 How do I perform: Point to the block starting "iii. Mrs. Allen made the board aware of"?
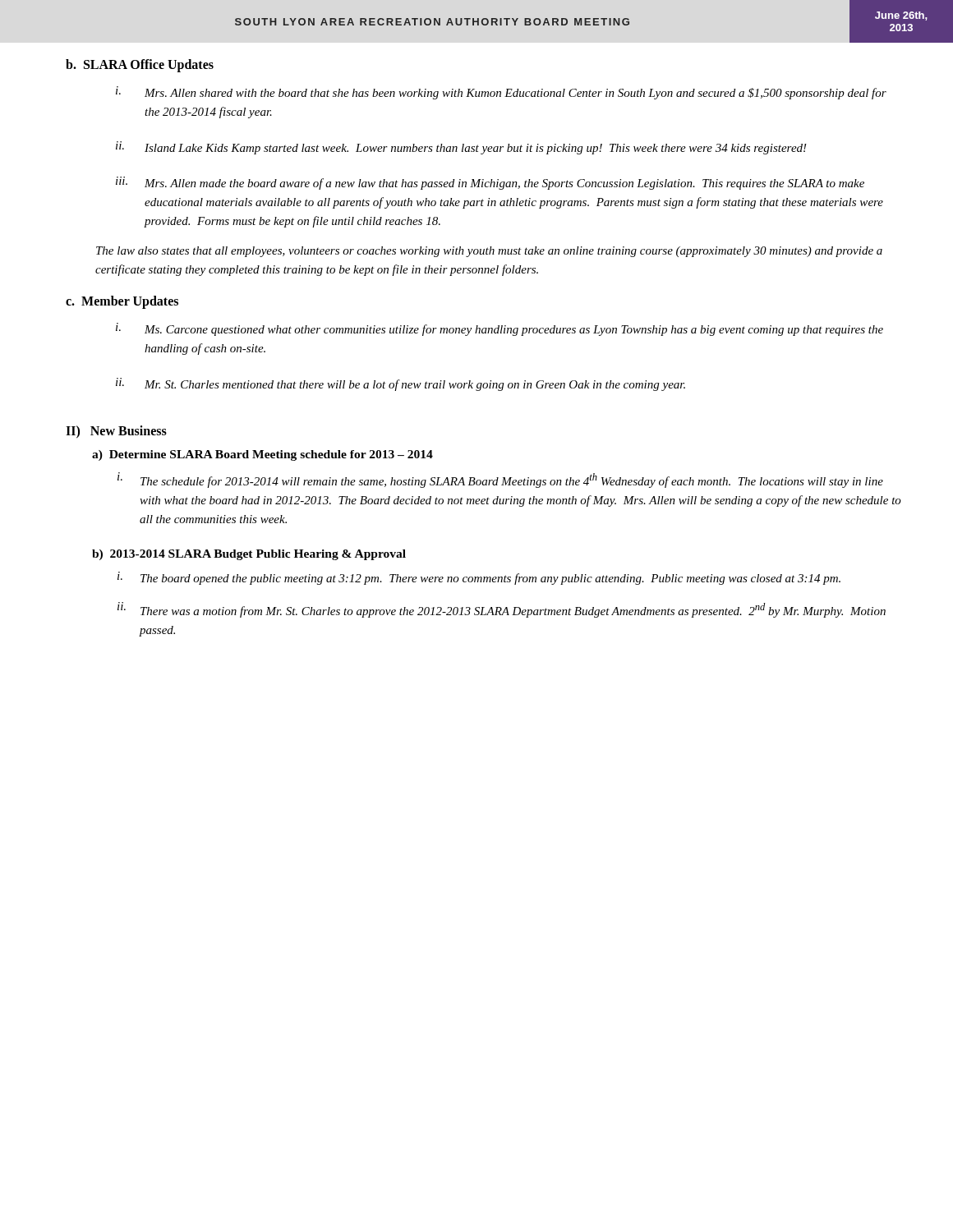click(509, 203)
